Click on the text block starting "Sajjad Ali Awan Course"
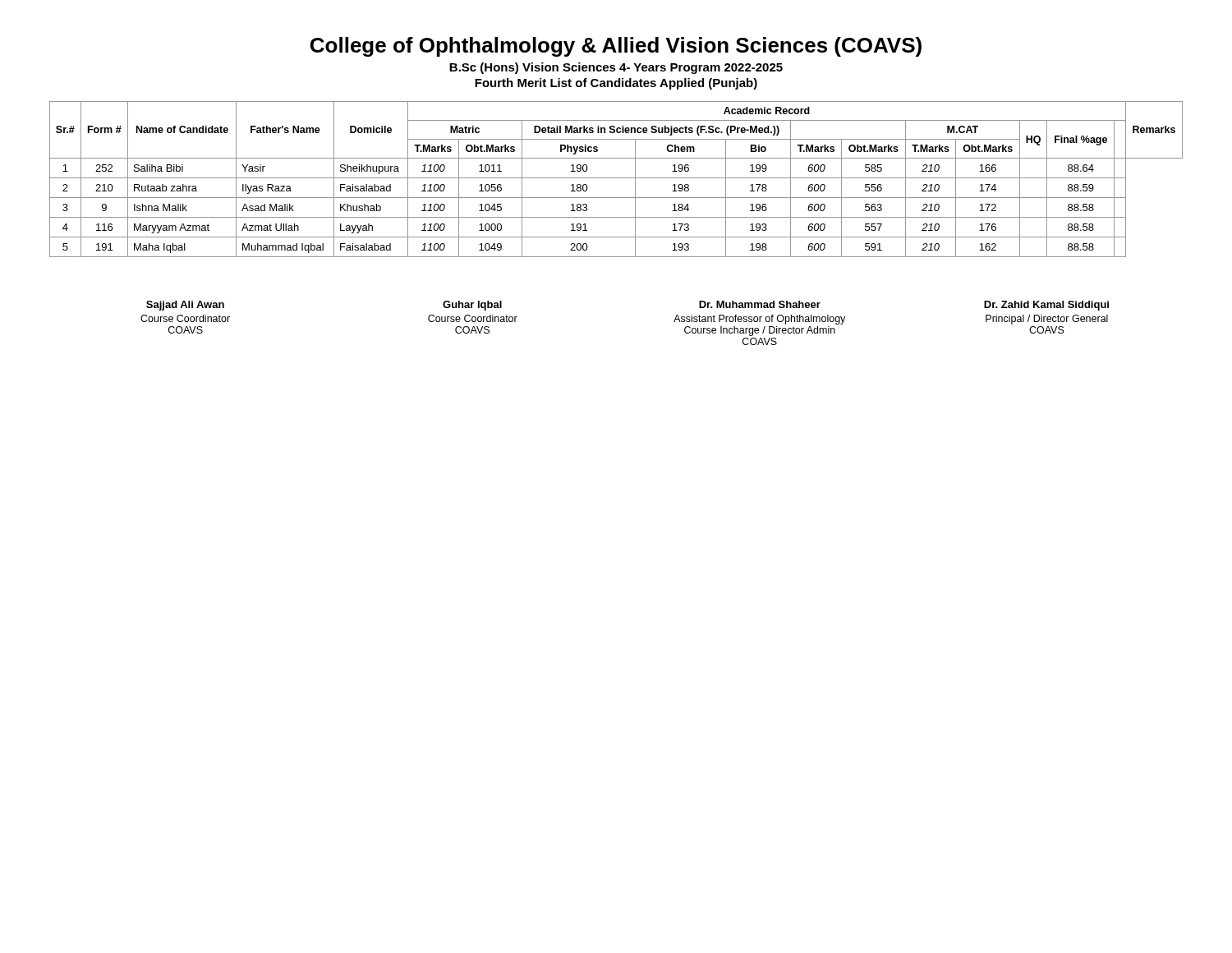The image size is (1232, 953). 185,317
